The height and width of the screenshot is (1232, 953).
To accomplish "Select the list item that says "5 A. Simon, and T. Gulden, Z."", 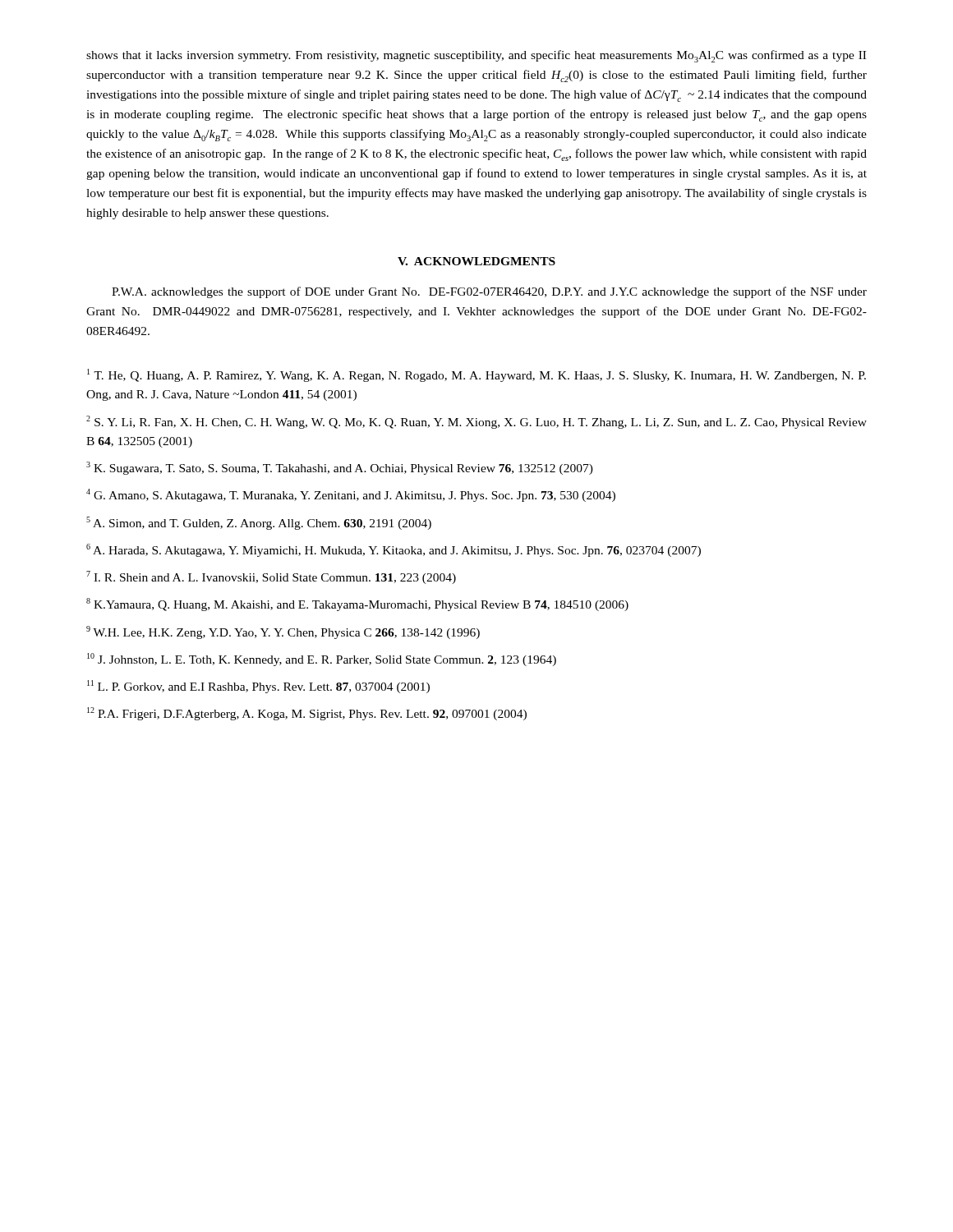I will tap(259, 522).
